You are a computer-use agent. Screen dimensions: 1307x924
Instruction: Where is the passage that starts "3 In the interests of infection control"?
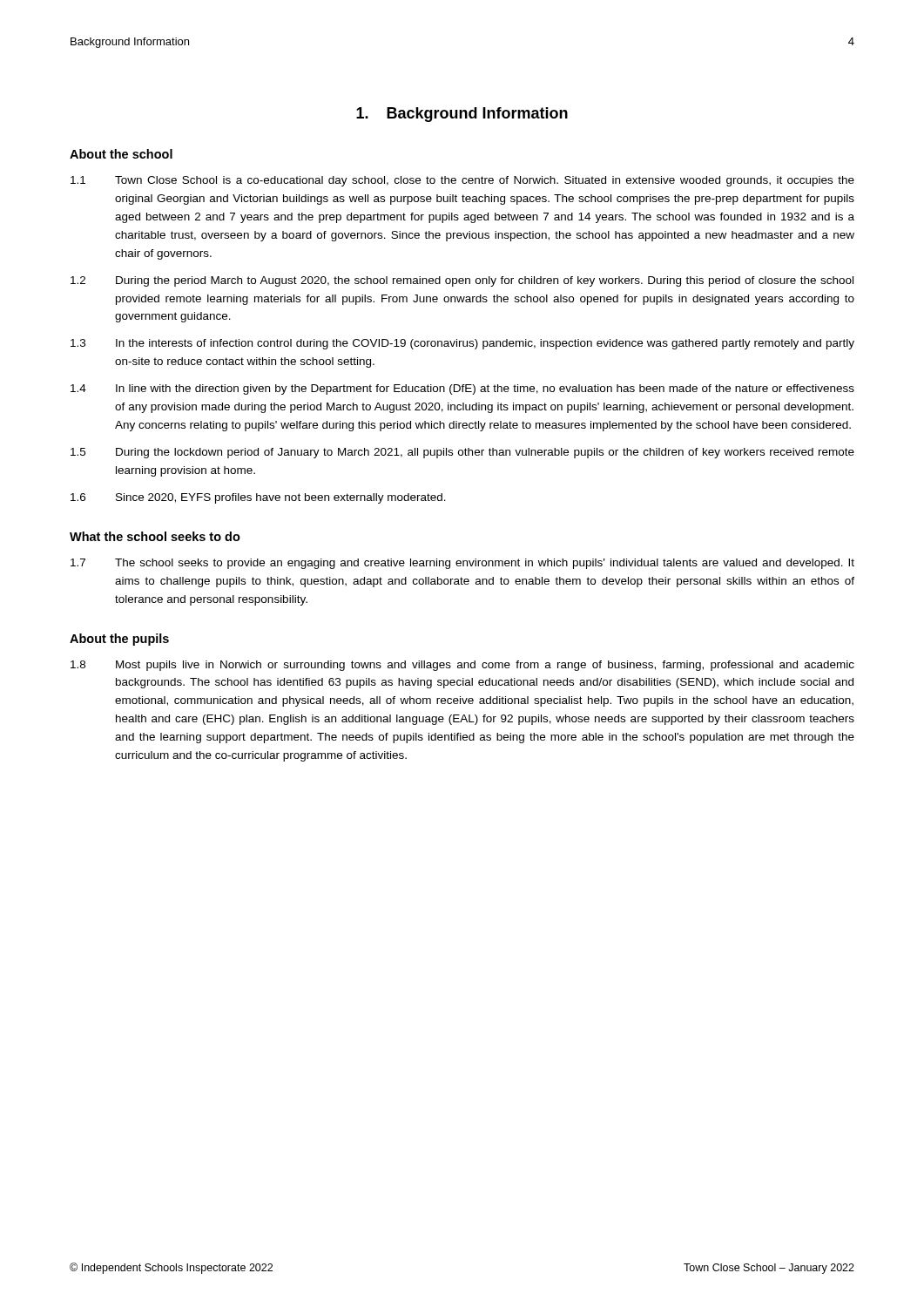[462, 353]
